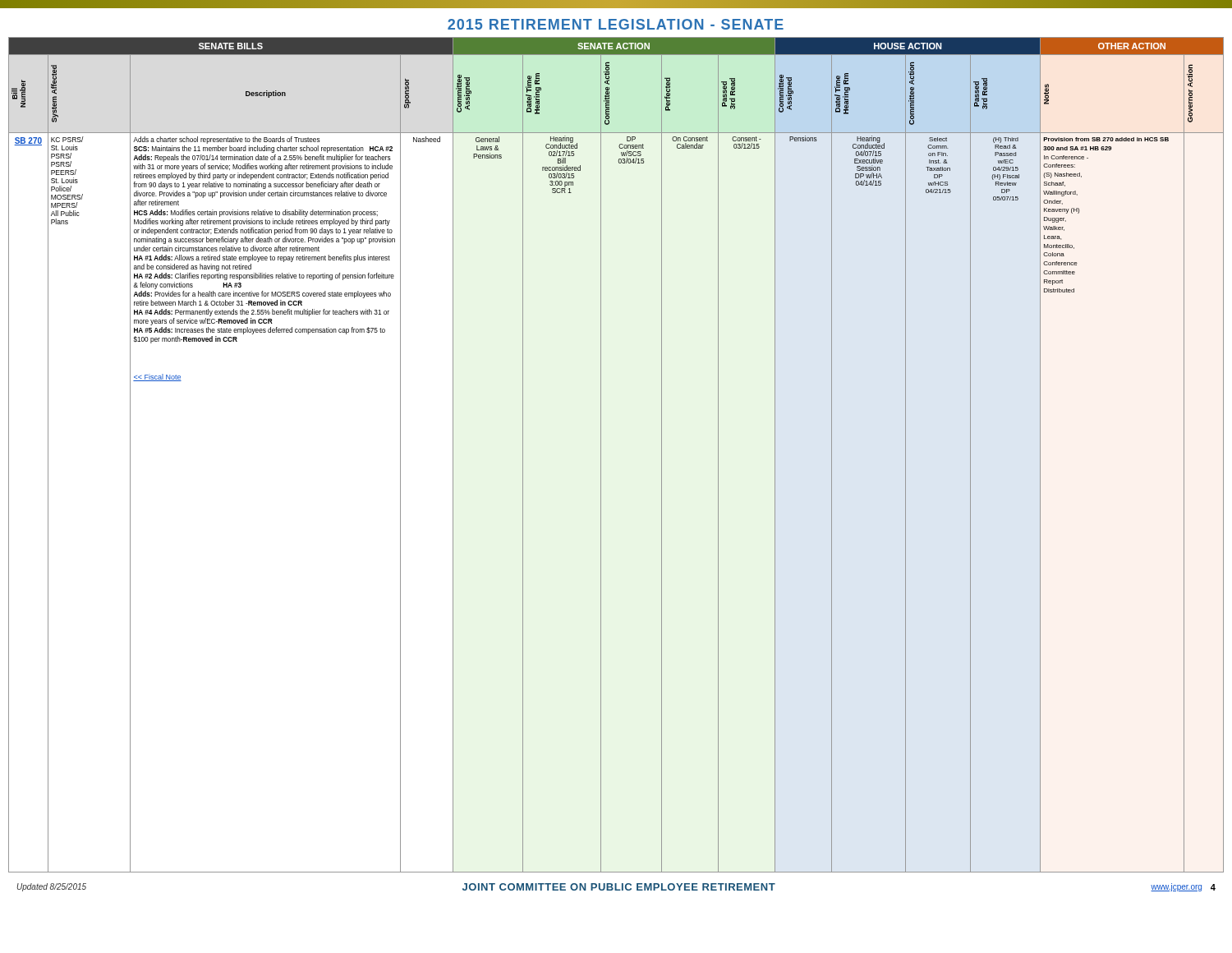This screenshot has height=953, width=1232.
Task: Point to the title beginning "2015 RETIREMENT LEGISLATION -"
Action: point(616,25)
